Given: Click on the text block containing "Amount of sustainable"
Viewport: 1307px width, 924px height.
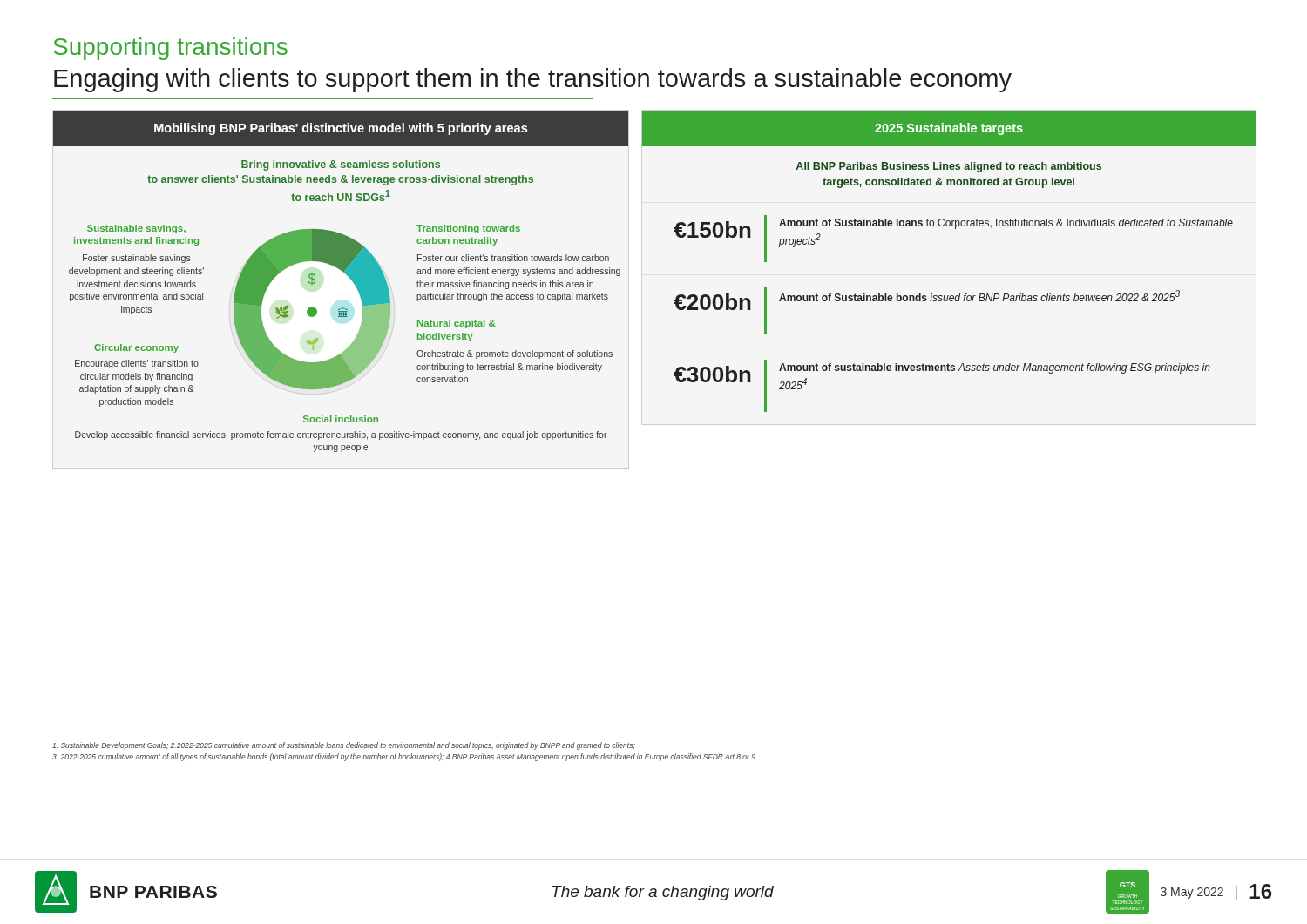Looking at the screenshot, I should click(x=995, y=377).
